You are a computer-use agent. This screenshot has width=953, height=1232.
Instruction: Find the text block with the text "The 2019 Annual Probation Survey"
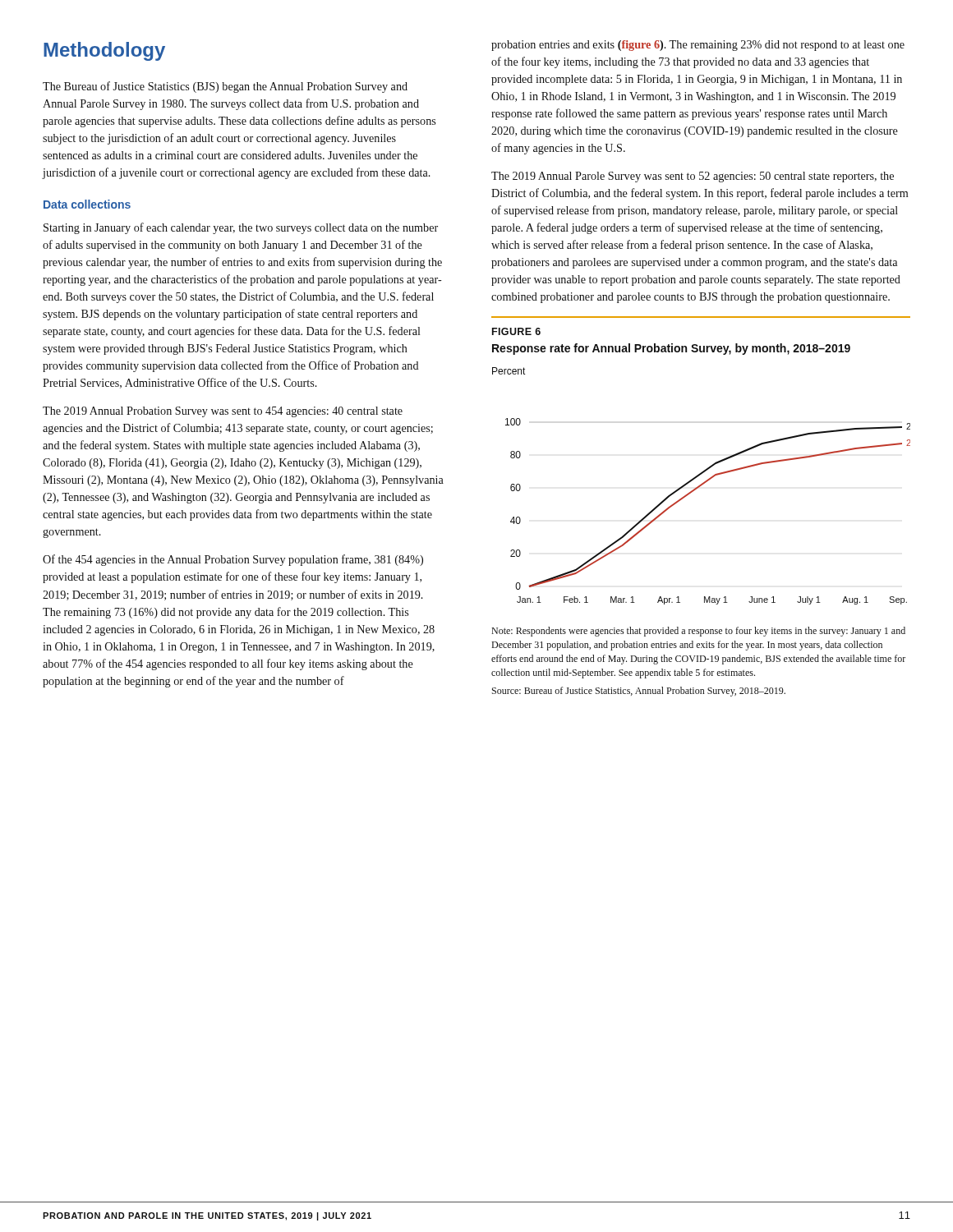coord(243,471)
